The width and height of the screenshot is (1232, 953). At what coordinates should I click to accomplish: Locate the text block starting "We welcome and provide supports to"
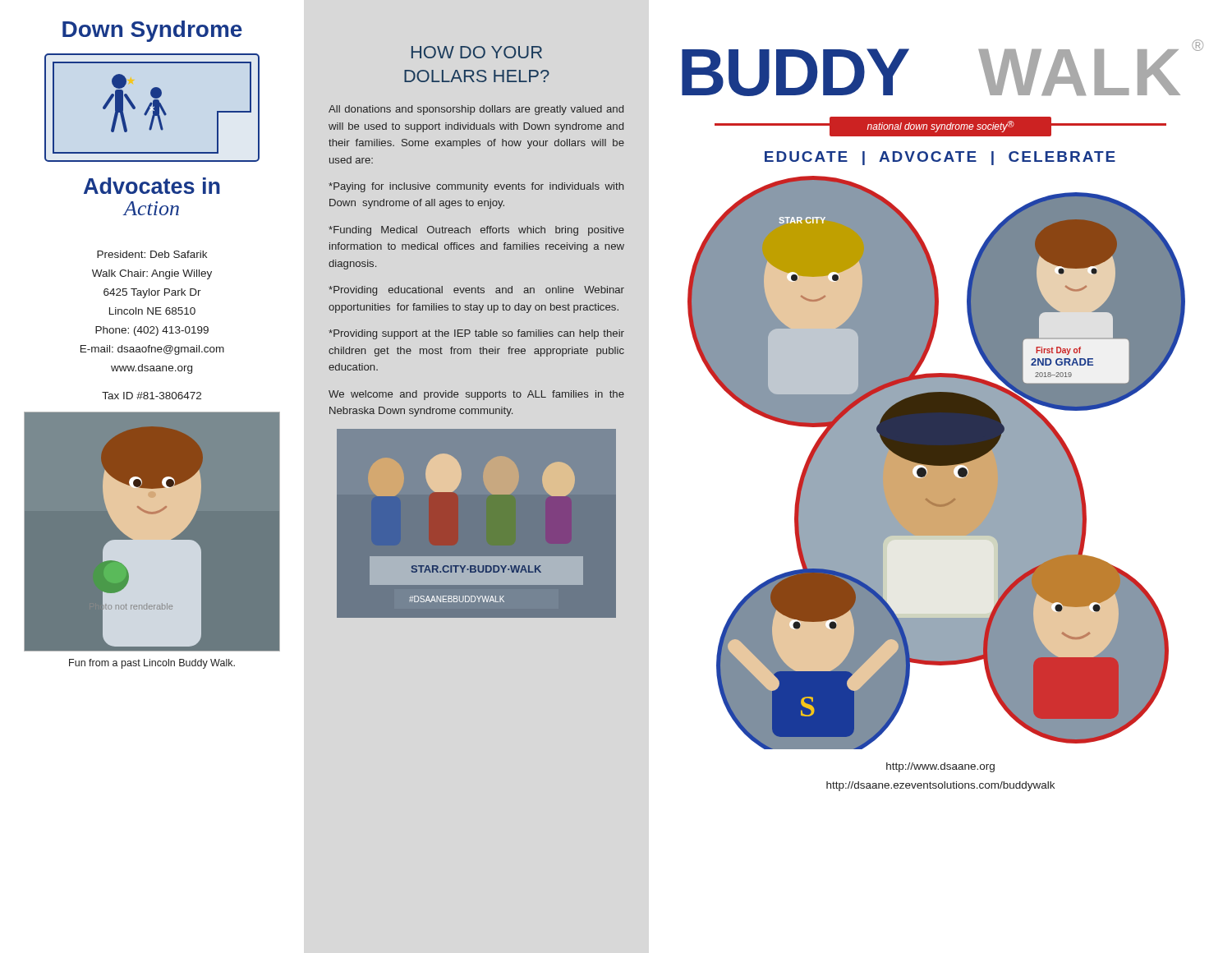(476, 402)
